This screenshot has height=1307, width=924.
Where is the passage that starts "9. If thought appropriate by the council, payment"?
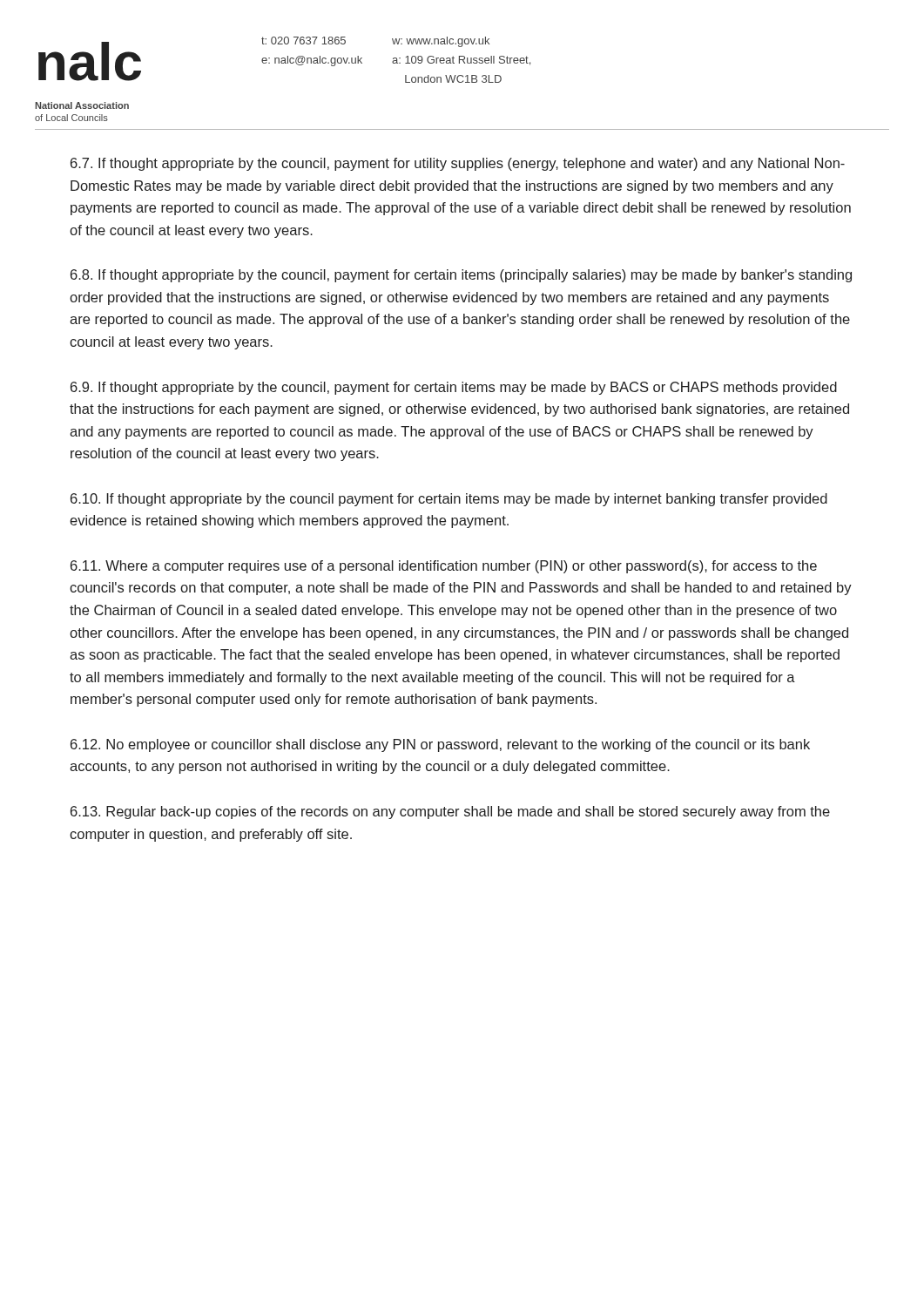coord(460,420)
